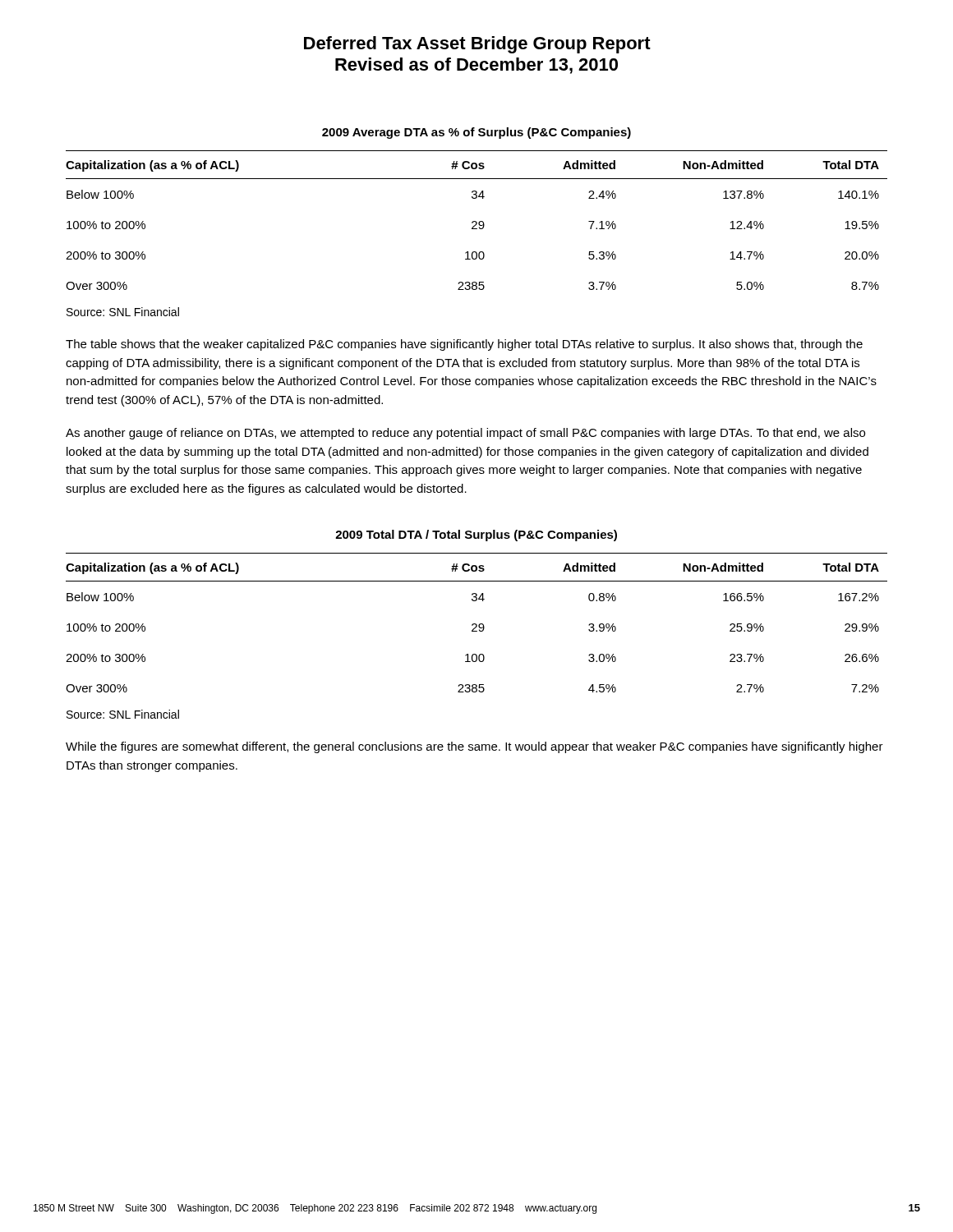Select the caption containing "2009 Total DTA / Total Surplus"

point(476,534)
